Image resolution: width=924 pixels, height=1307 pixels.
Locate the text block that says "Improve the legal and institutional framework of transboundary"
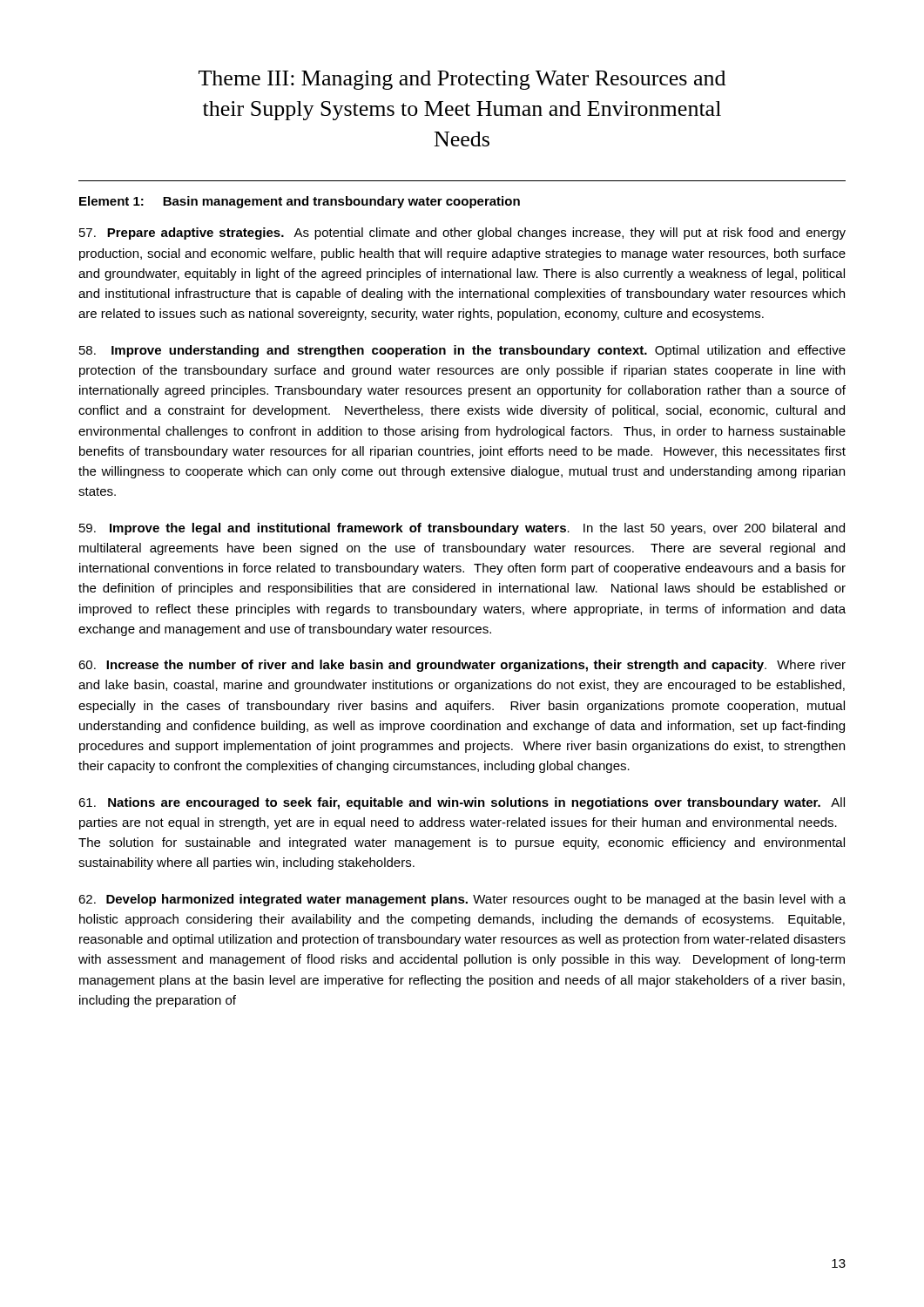[x=462, y=578]
